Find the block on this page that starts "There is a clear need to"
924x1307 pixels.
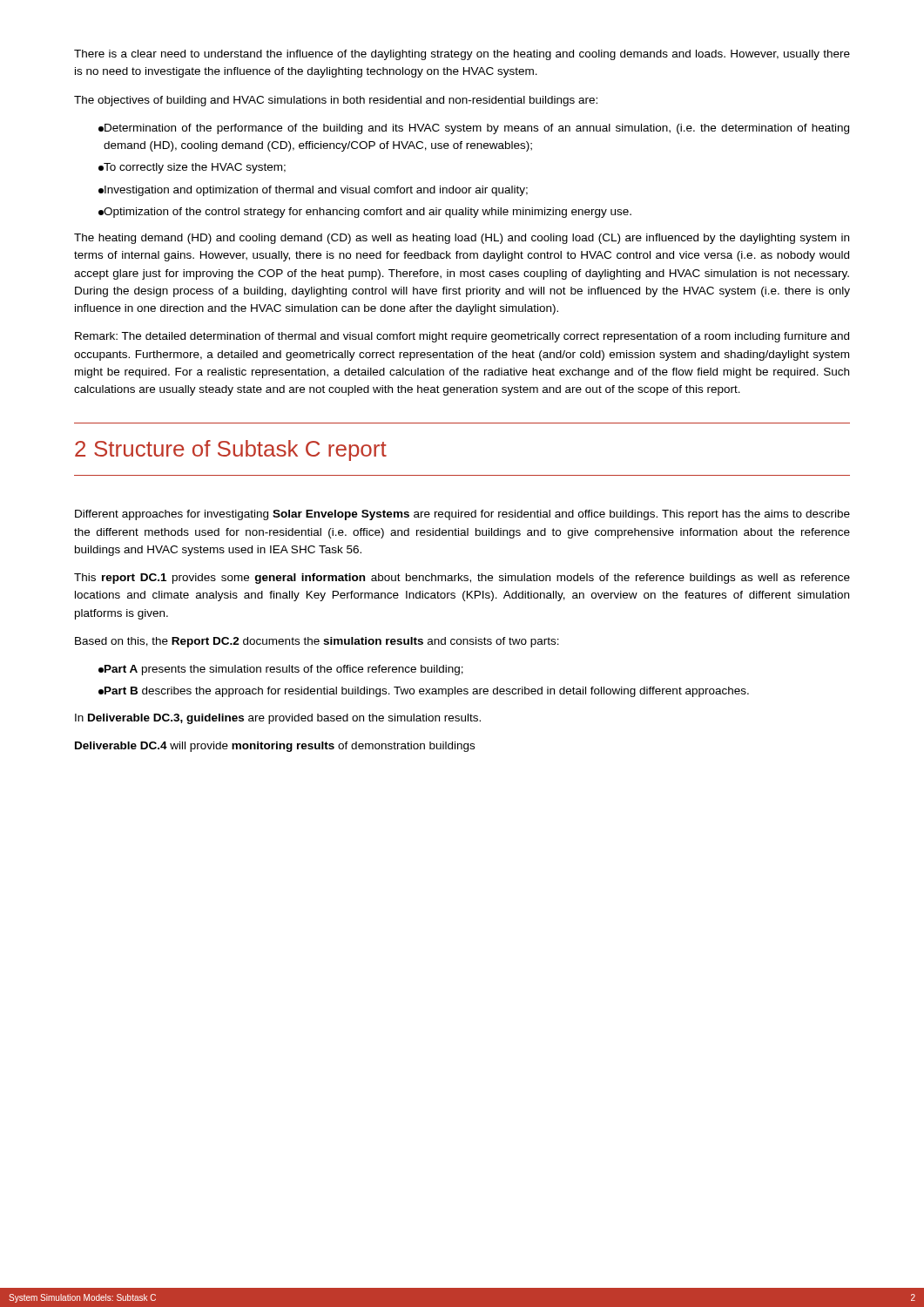462,62
